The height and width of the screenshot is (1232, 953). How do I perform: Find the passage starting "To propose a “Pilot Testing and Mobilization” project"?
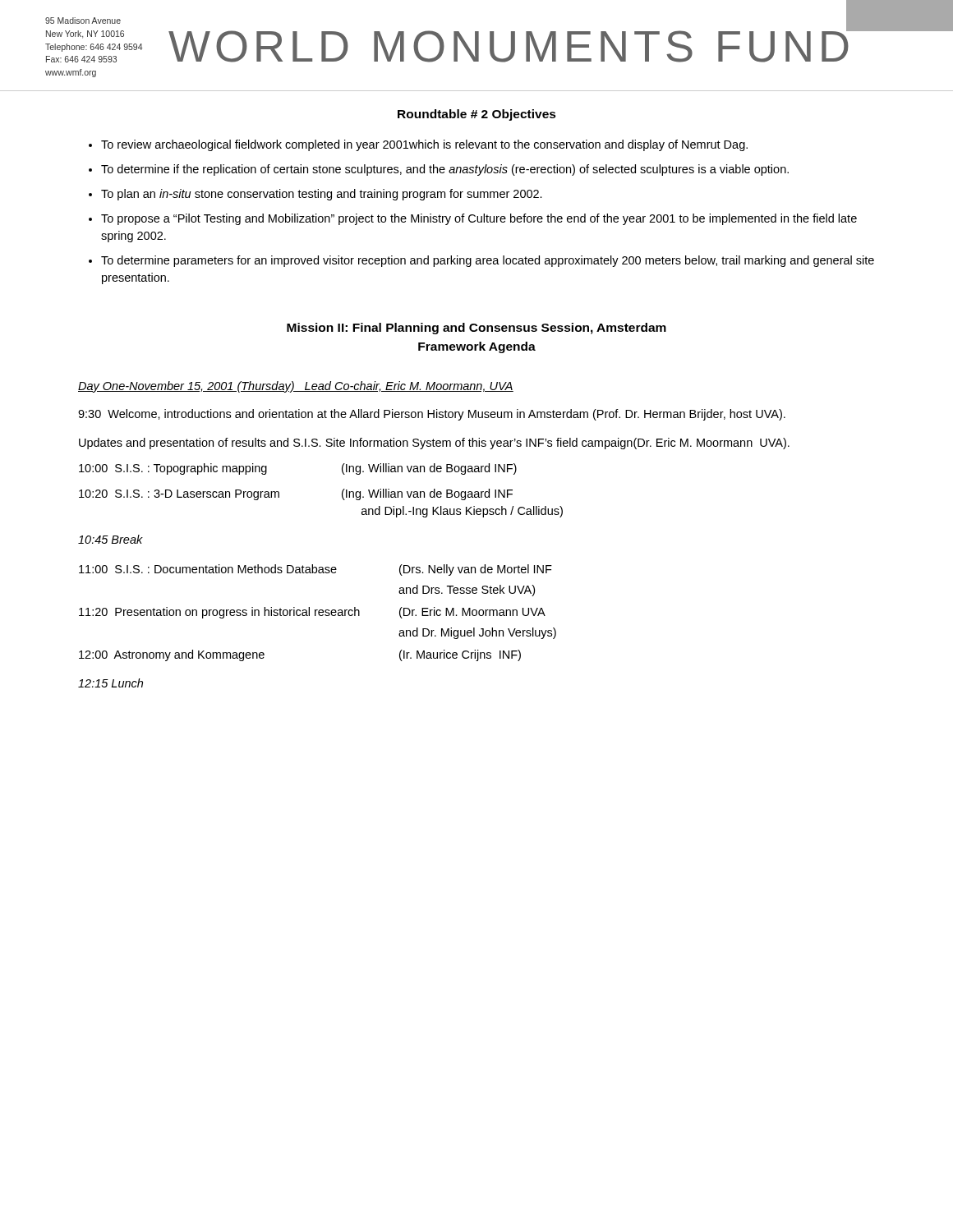point(479,227)
